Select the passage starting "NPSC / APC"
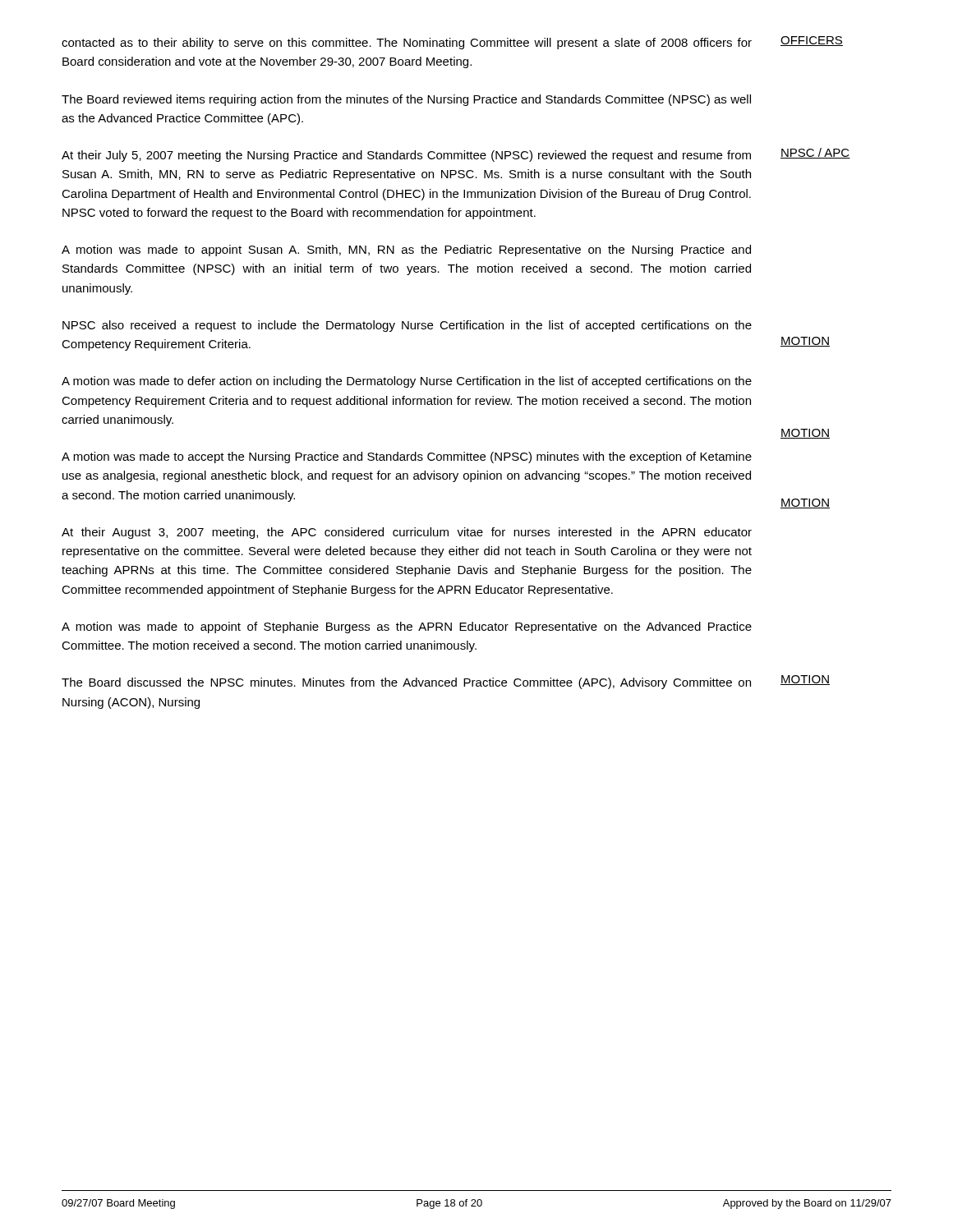The height and width of the screenshot is (1232, 953). pyautogui.click(x=815, y=152)
